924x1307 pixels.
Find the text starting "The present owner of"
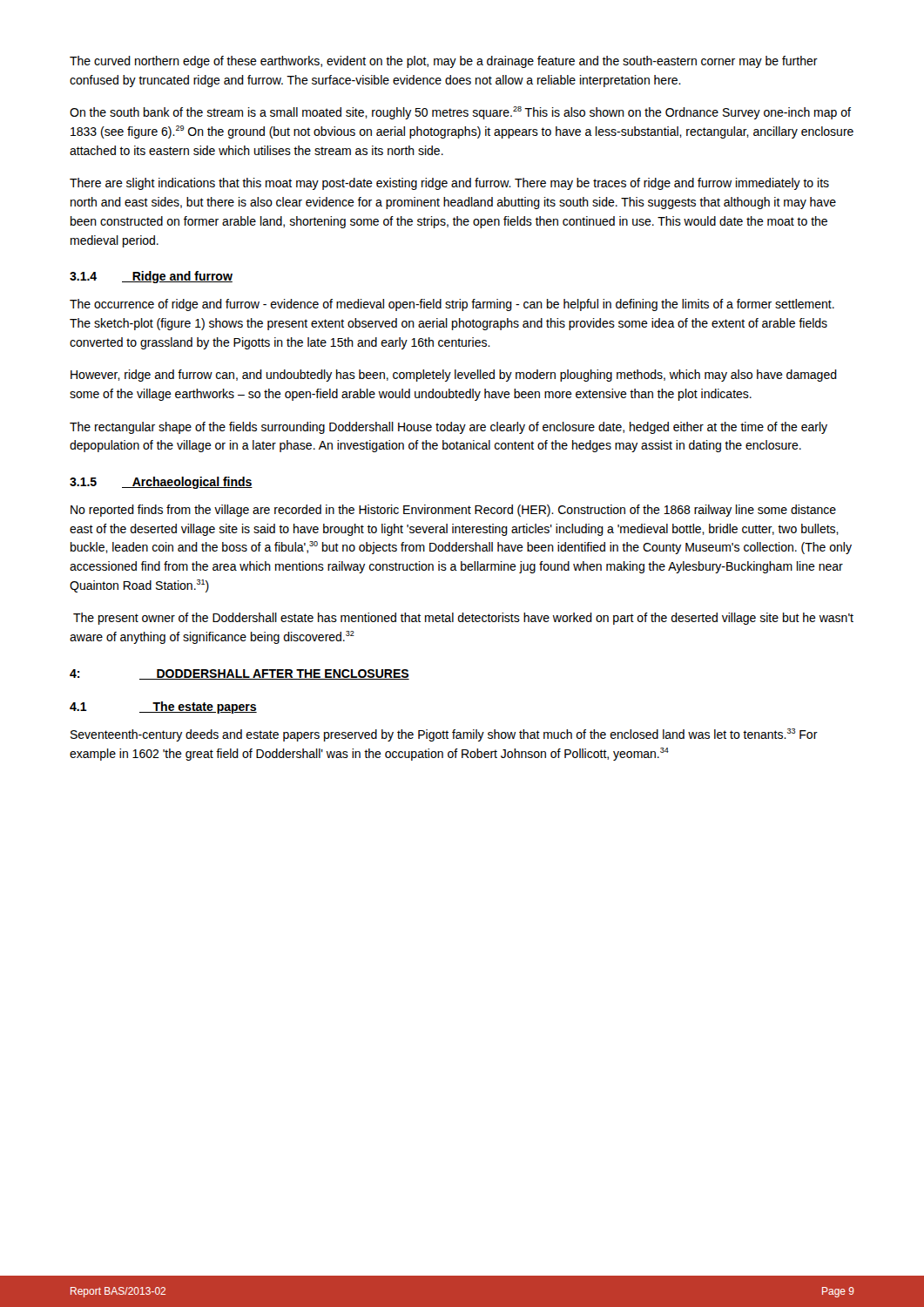pyautogui.click(x=462, y=628)
